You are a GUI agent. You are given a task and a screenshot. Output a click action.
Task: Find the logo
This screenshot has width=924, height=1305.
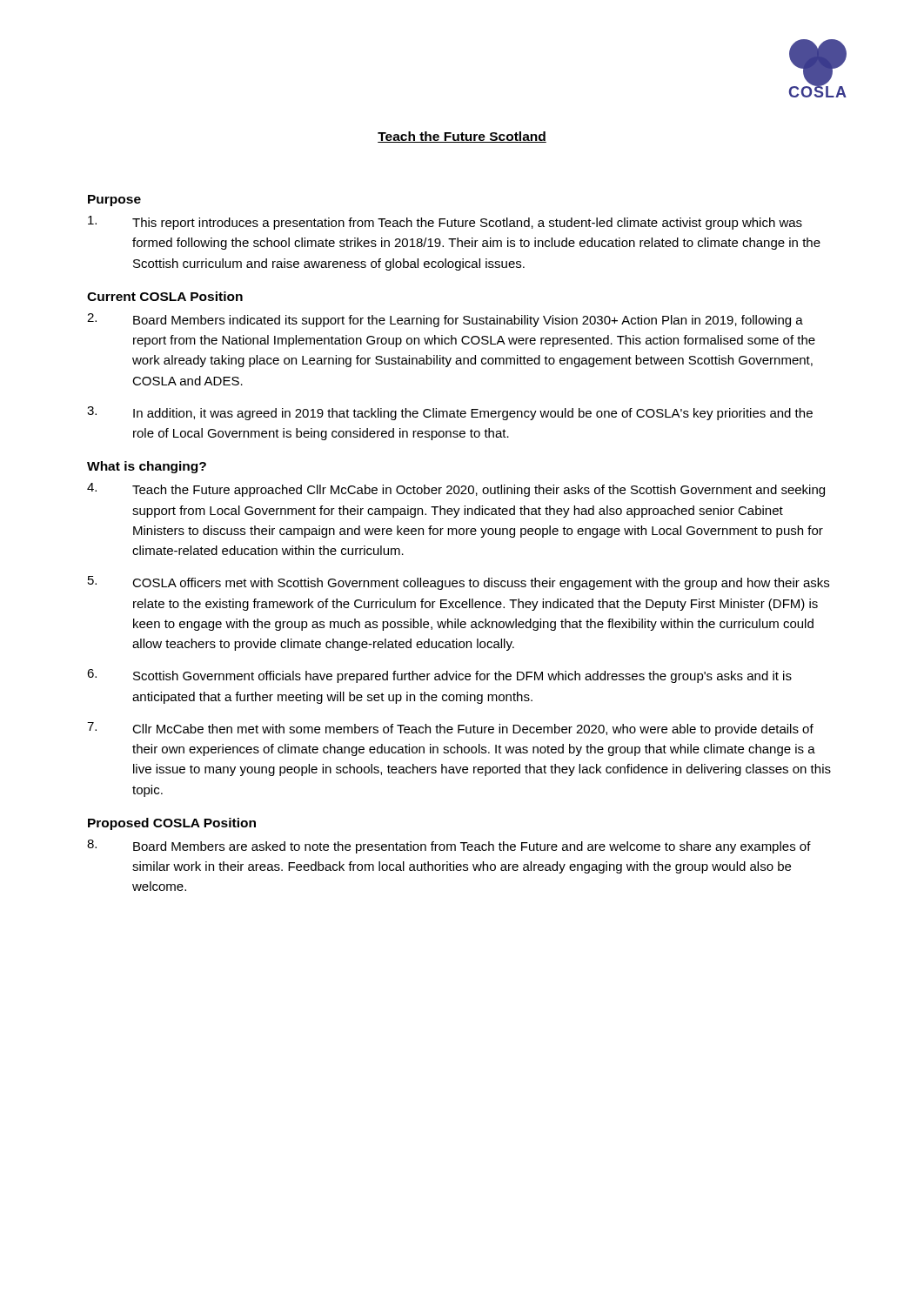tap(818, 72)
